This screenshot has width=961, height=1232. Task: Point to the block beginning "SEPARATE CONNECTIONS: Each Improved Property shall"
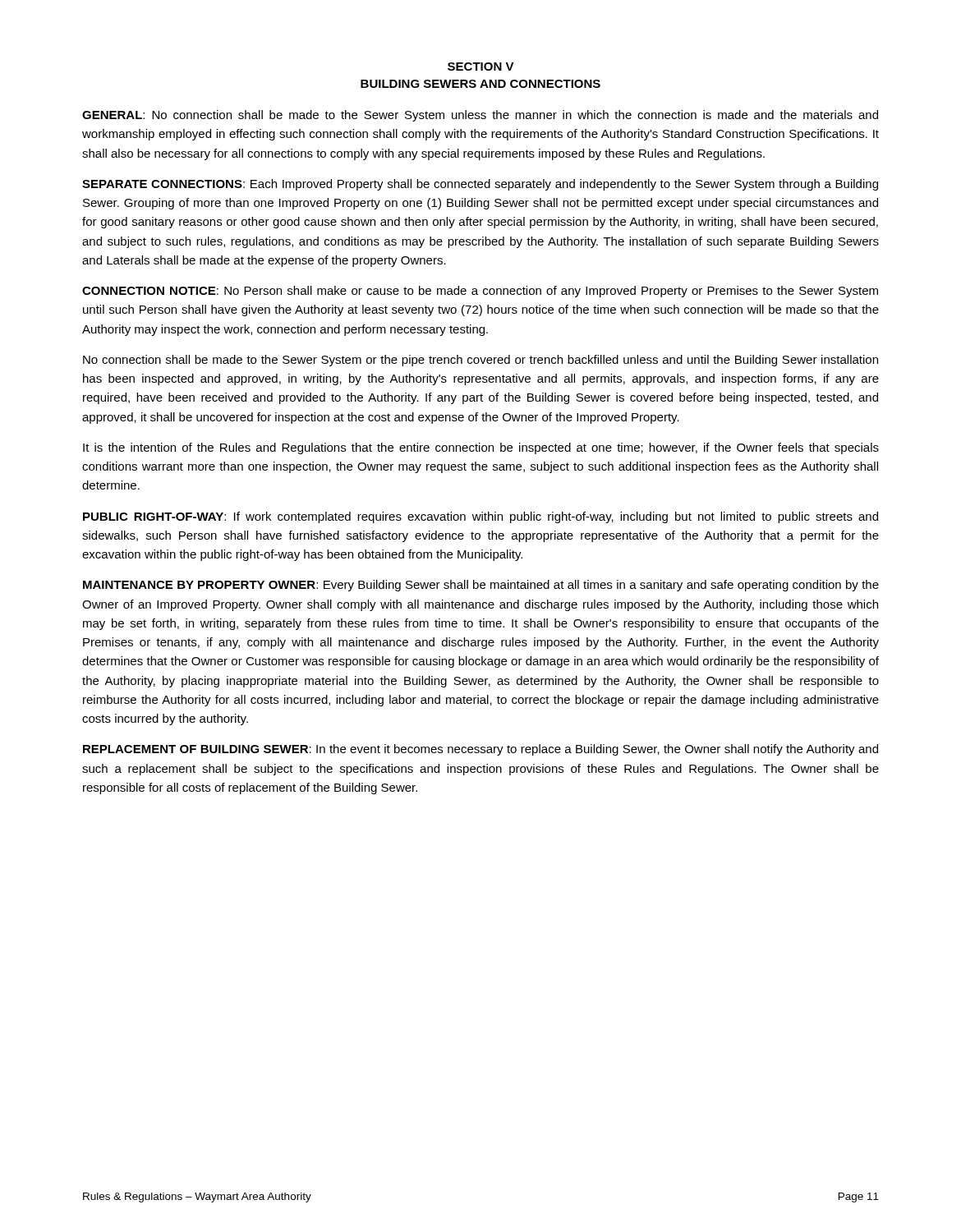pos(480,222)
